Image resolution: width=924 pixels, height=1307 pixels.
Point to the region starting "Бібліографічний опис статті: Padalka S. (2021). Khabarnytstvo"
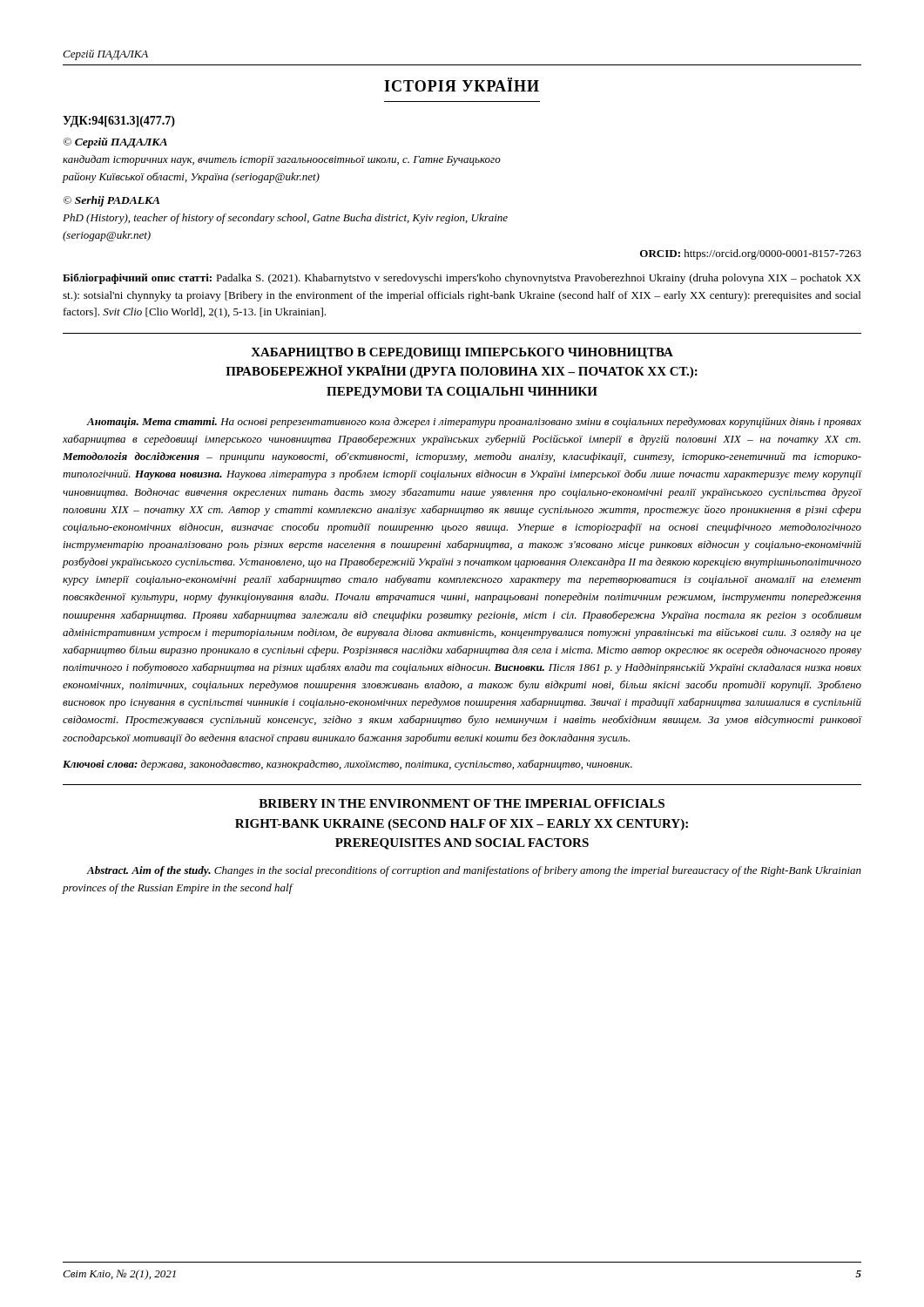462,294
